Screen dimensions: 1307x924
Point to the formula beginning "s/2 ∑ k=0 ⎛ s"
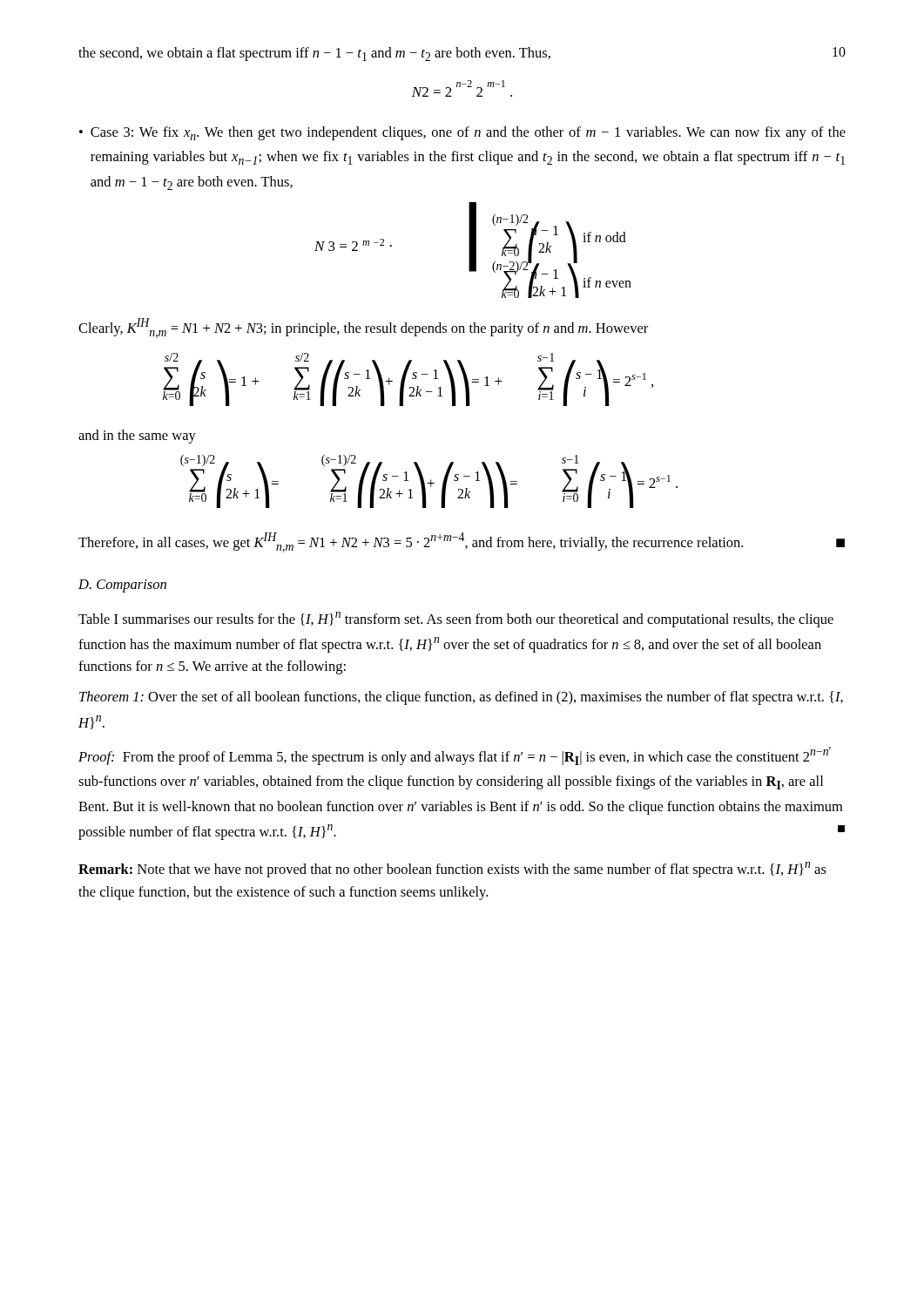click(x=462, y=380)
